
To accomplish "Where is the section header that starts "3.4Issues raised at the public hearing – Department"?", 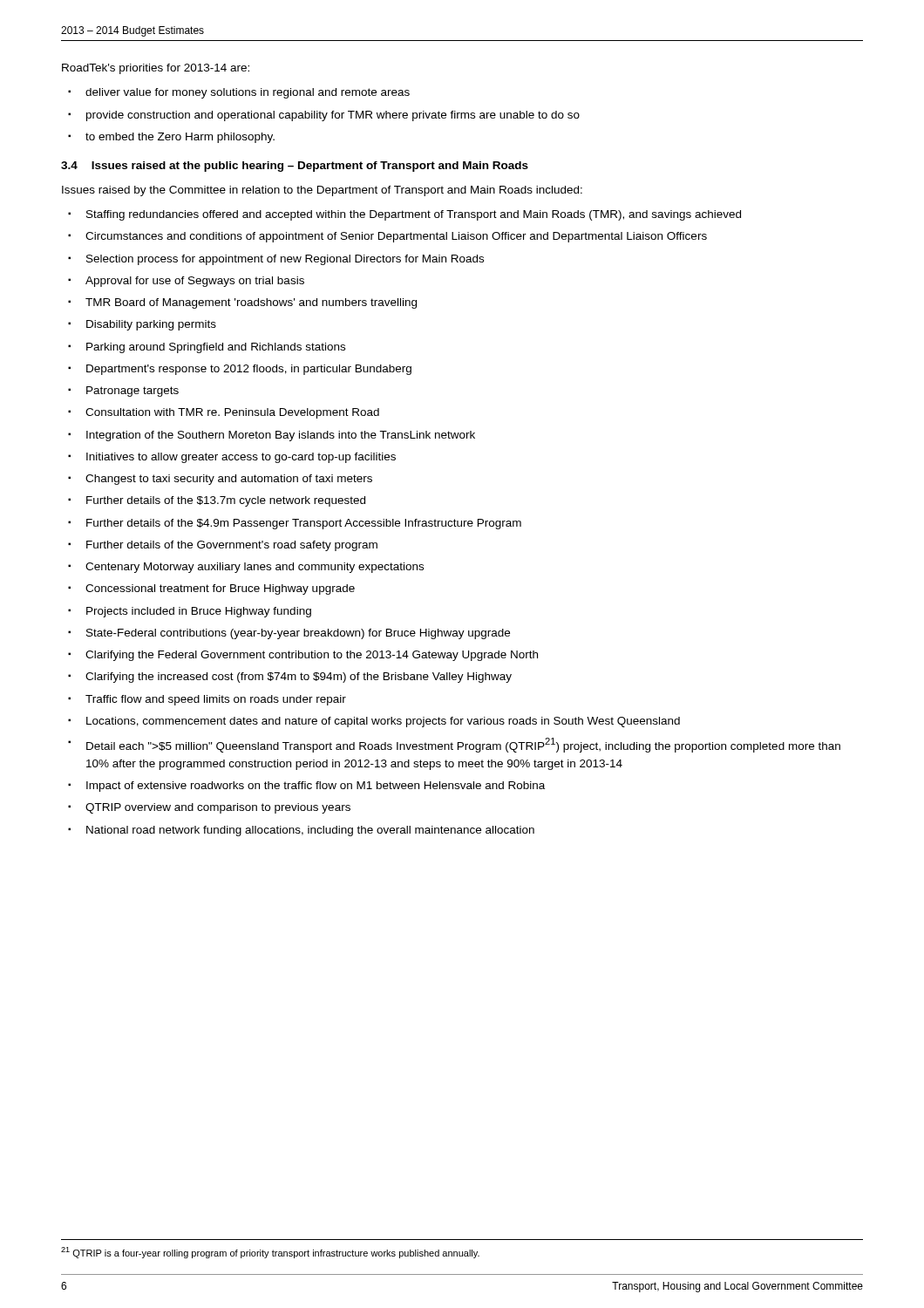I will pos(295,165).
